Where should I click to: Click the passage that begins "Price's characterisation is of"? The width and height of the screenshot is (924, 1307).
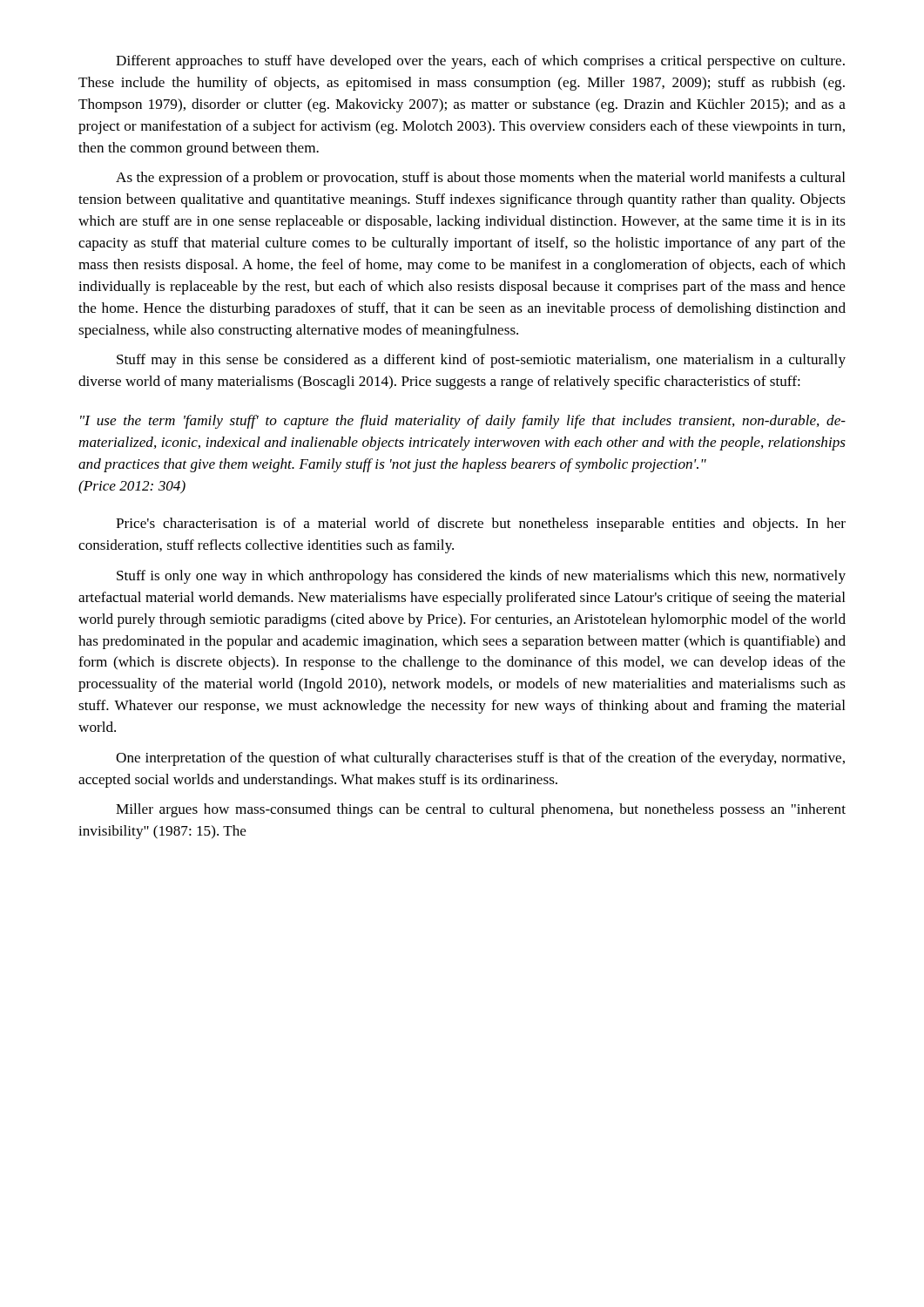click(462, 678)
